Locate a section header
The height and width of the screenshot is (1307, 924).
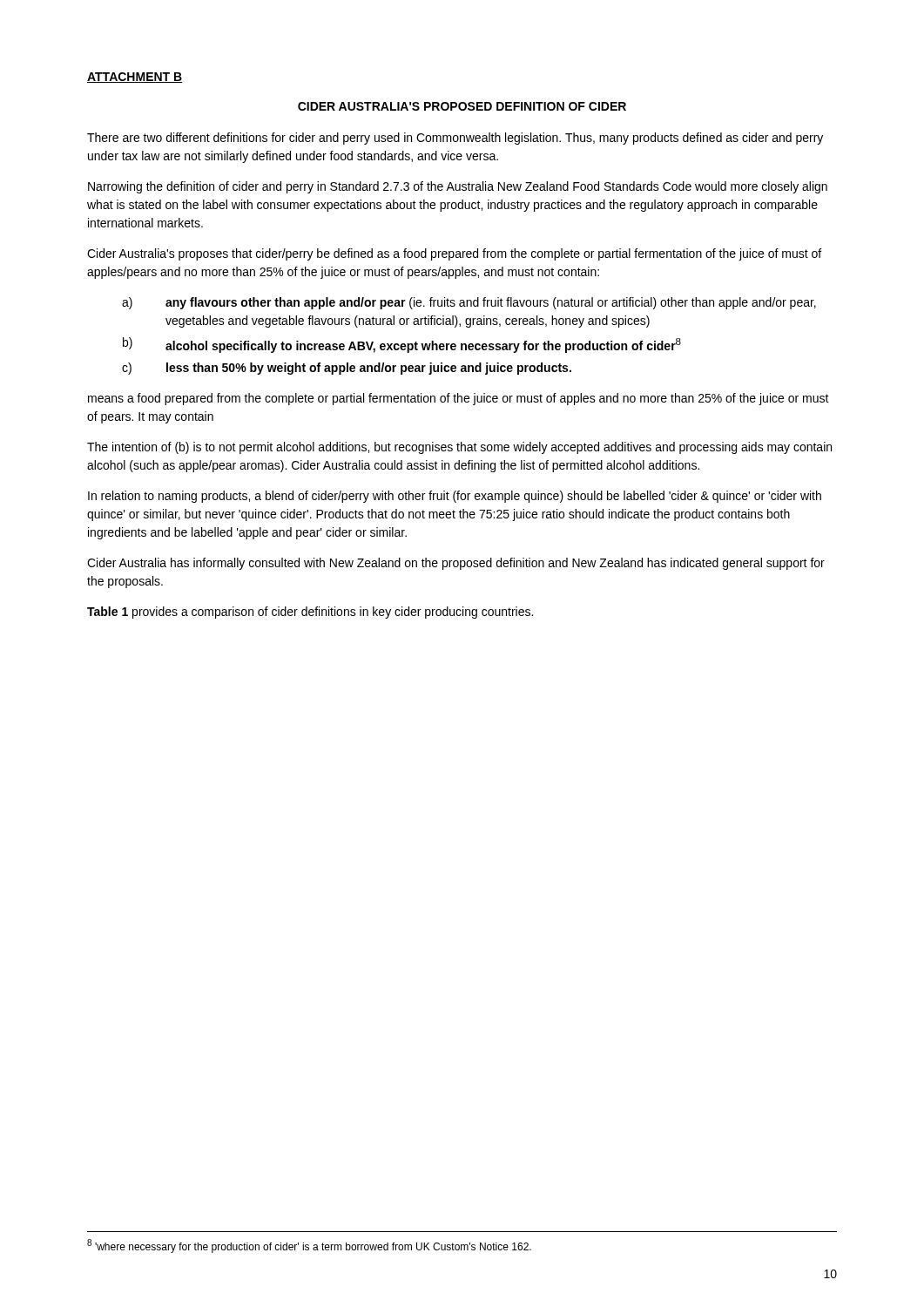click(135, 77)
